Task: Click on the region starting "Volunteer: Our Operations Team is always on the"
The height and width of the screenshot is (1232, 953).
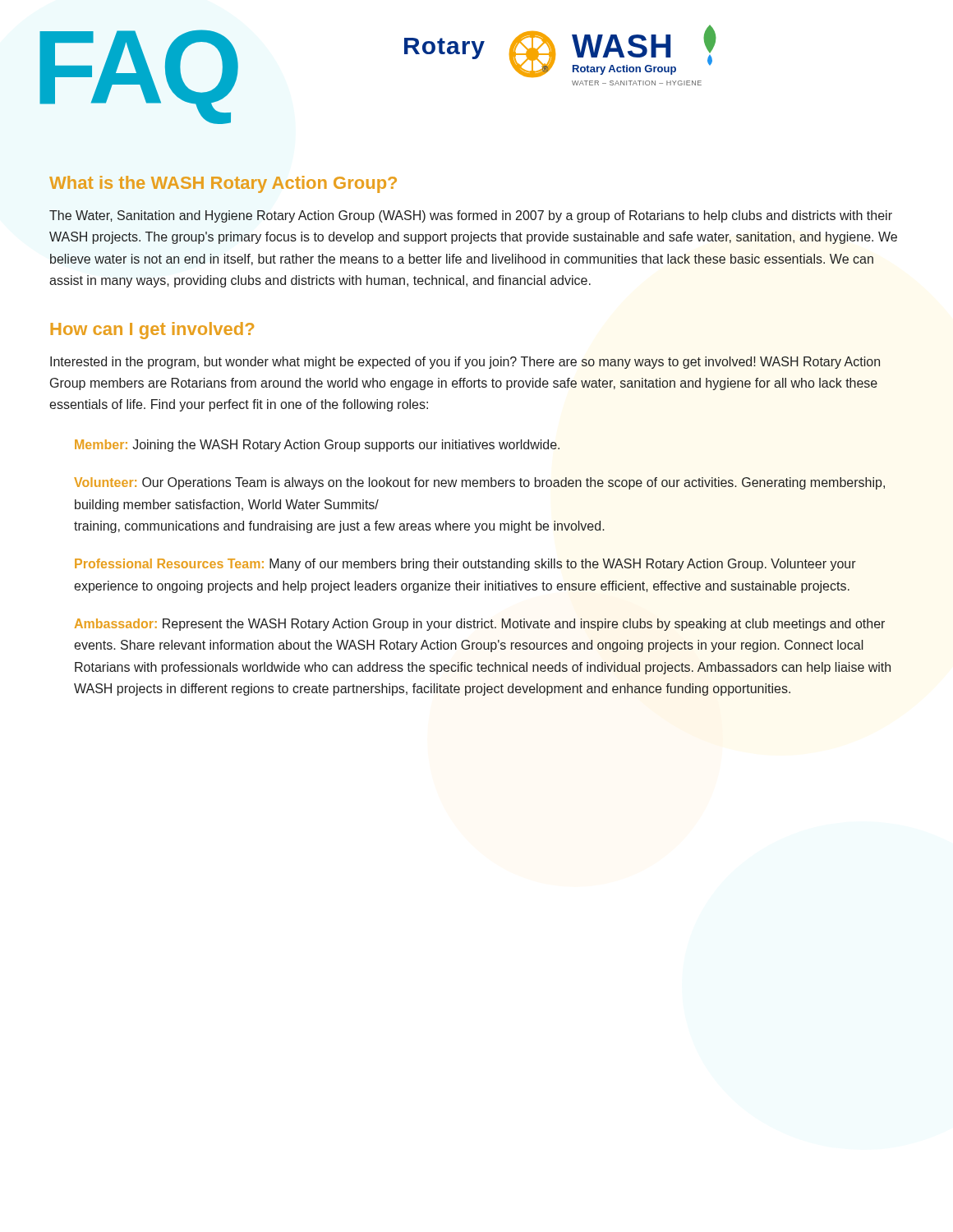Action: click(x=479, y=483)
